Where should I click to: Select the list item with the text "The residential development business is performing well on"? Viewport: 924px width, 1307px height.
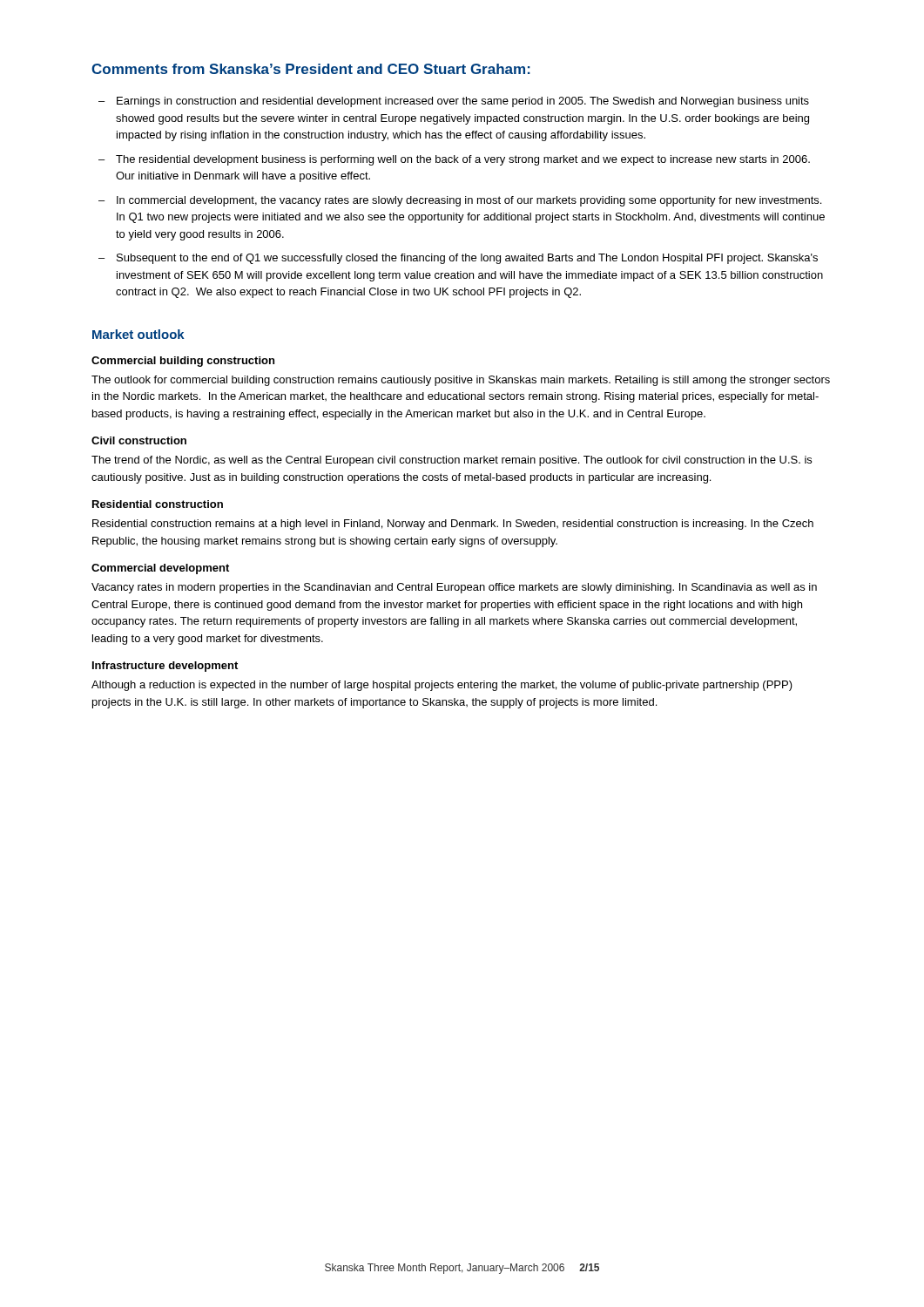[463, 167]
